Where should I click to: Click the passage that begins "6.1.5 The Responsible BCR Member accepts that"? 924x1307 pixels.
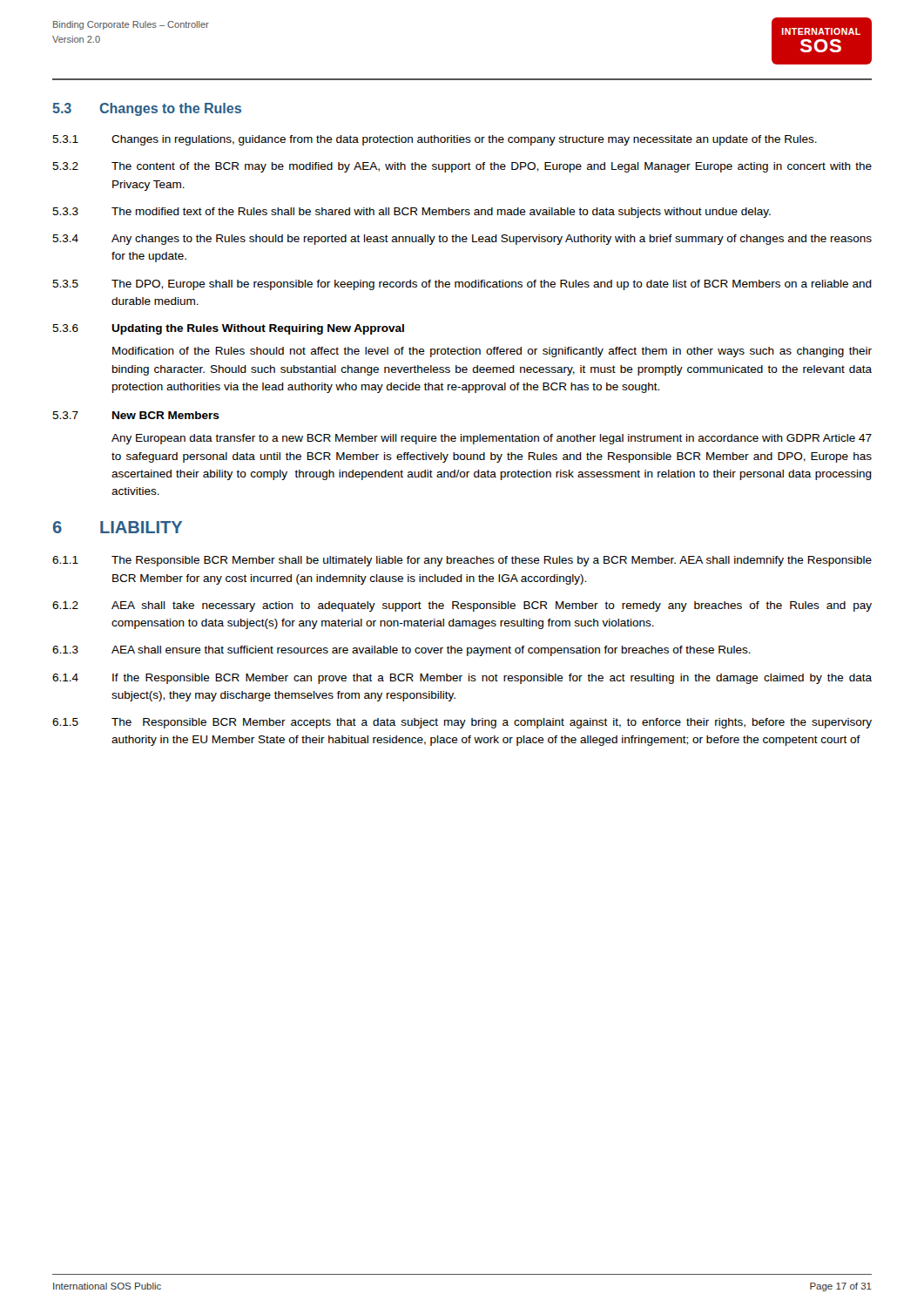coord(462,731)
